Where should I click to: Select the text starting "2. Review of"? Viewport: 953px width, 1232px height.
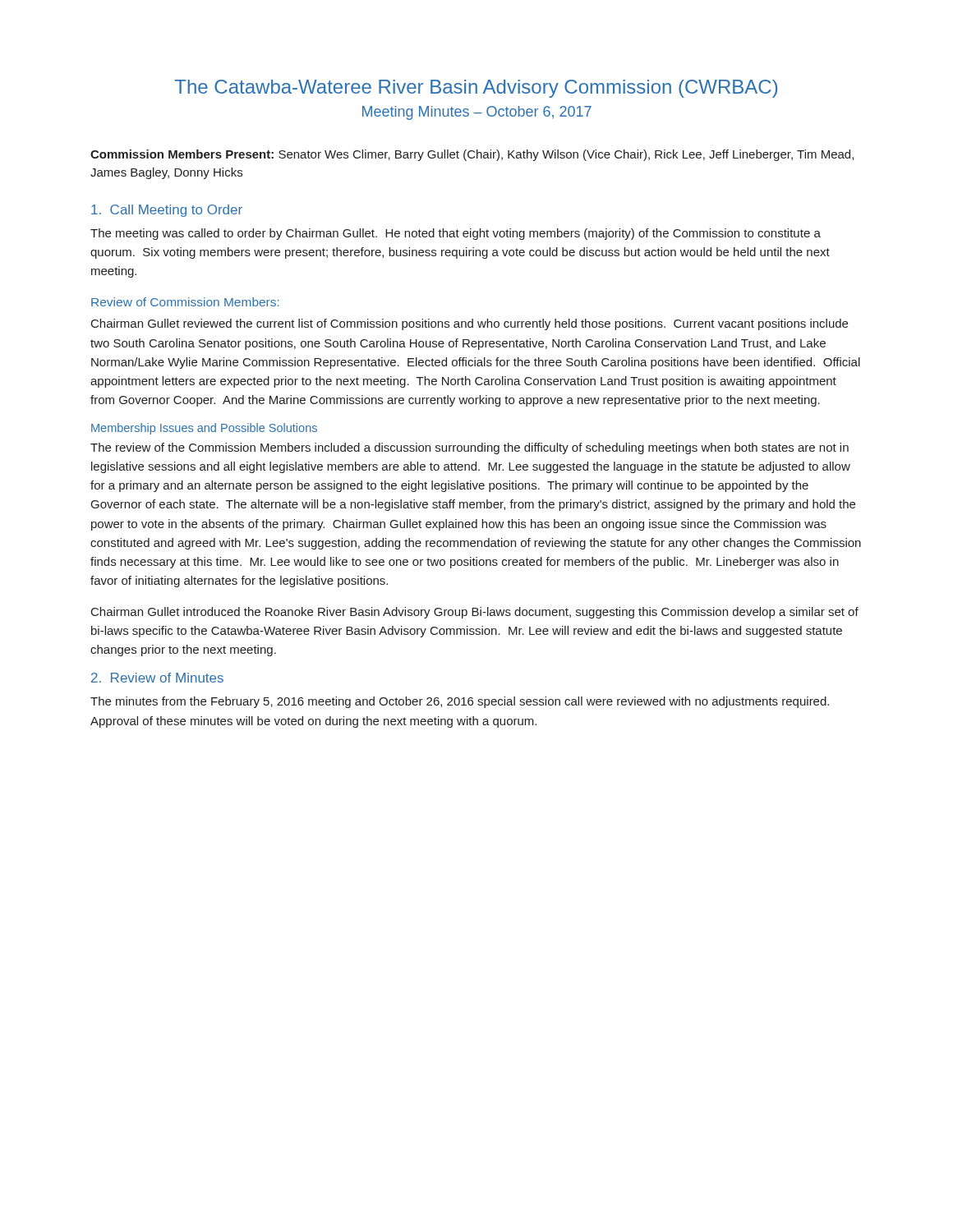point(157,678)
